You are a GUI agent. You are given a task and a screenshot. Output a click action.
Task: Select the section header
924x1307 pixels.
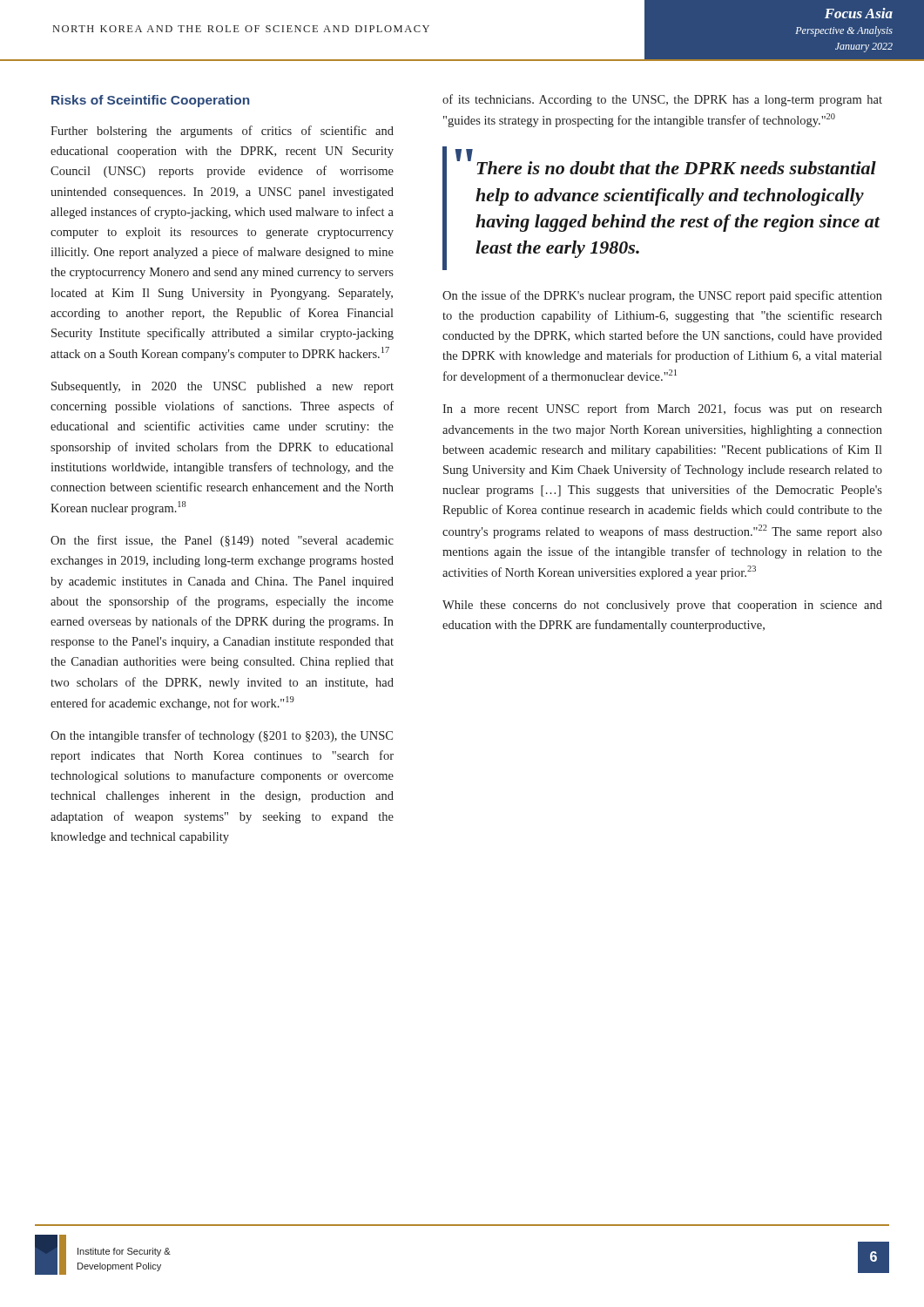pyautogui.click(x=222, y=100)
